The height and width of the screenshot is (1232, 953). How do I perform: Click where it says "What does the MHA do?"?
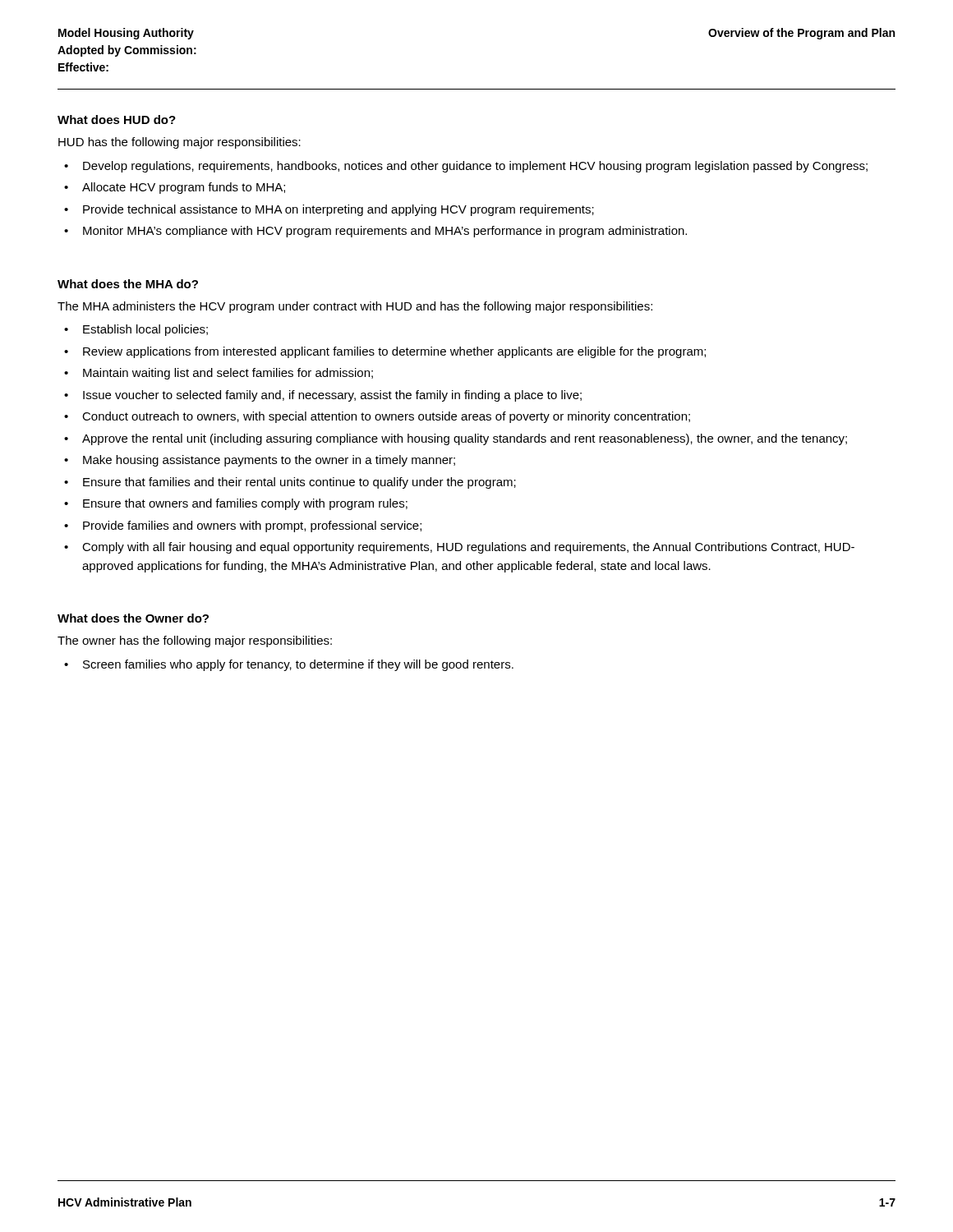click(128, 283)
